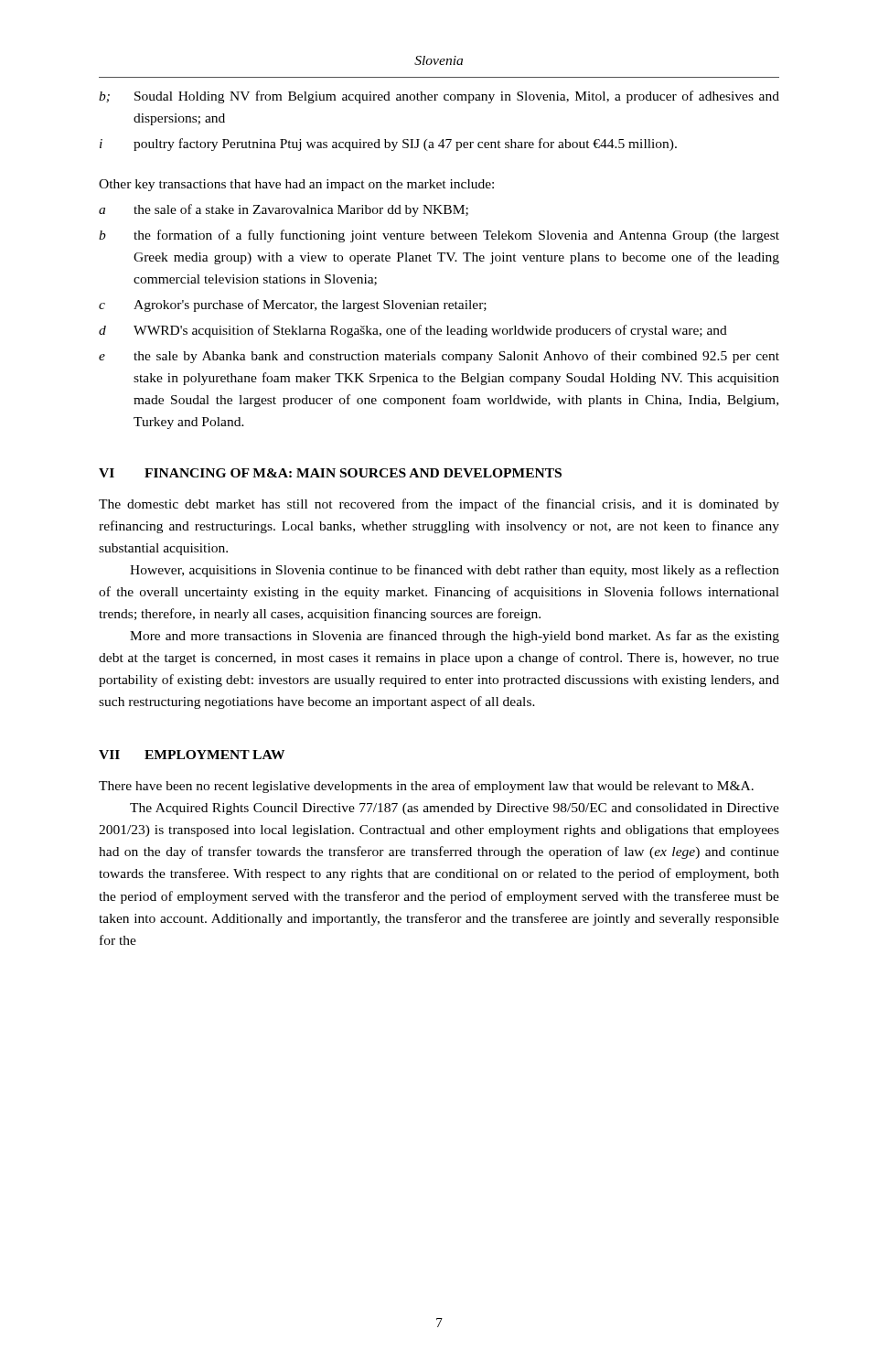The height and width of the screenshot is (1372, 878).
Task: Select the section header that says "VII EMPLOYMENT LAW"
Action: click(x=192, y=755)
